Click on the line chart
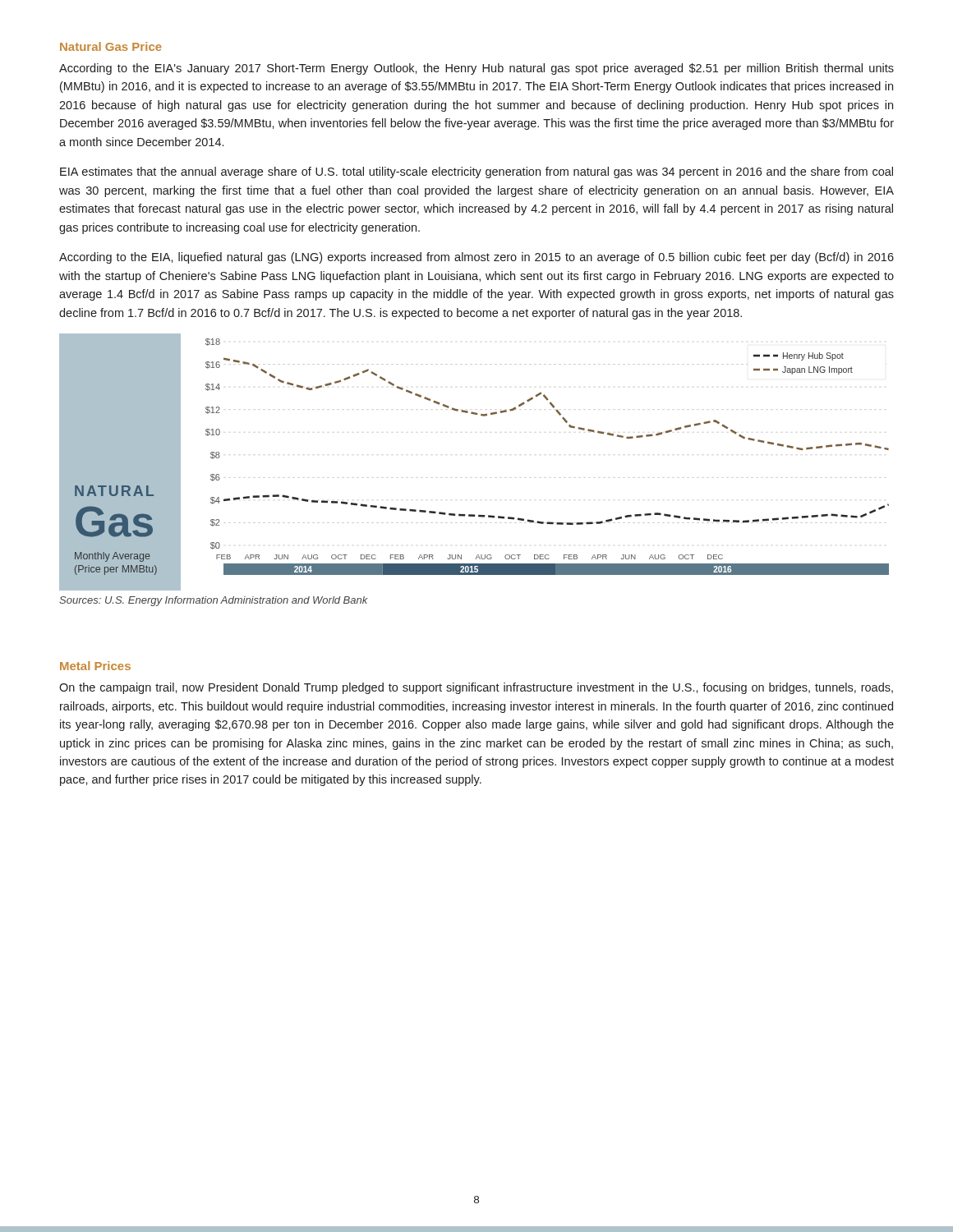Image resolution: width=953 pixels, height=1232 pixels. click(x=476, y=462)
